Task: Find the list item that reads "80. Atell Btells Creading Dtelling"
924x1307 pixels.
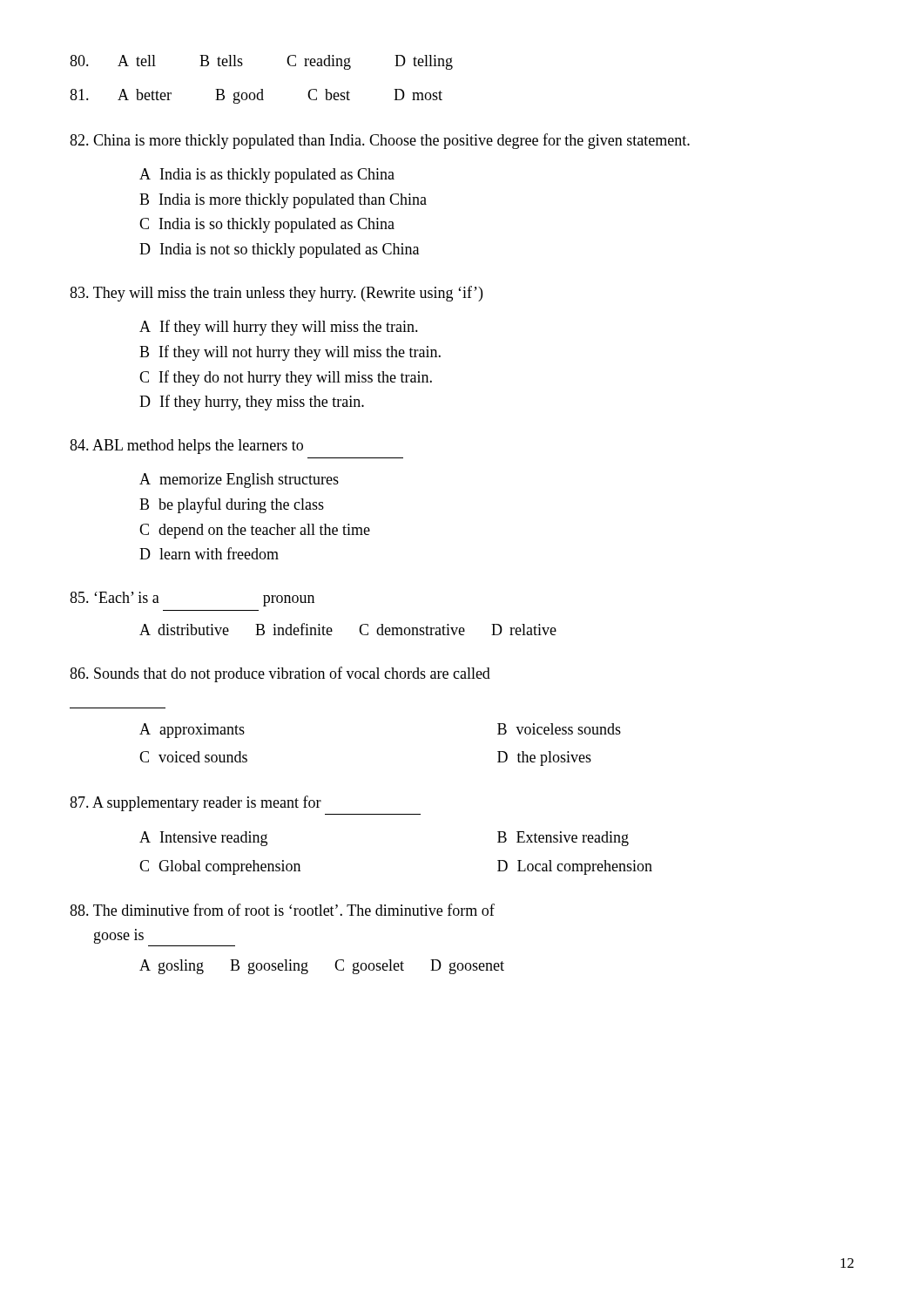Action: (x=146, y=62)
